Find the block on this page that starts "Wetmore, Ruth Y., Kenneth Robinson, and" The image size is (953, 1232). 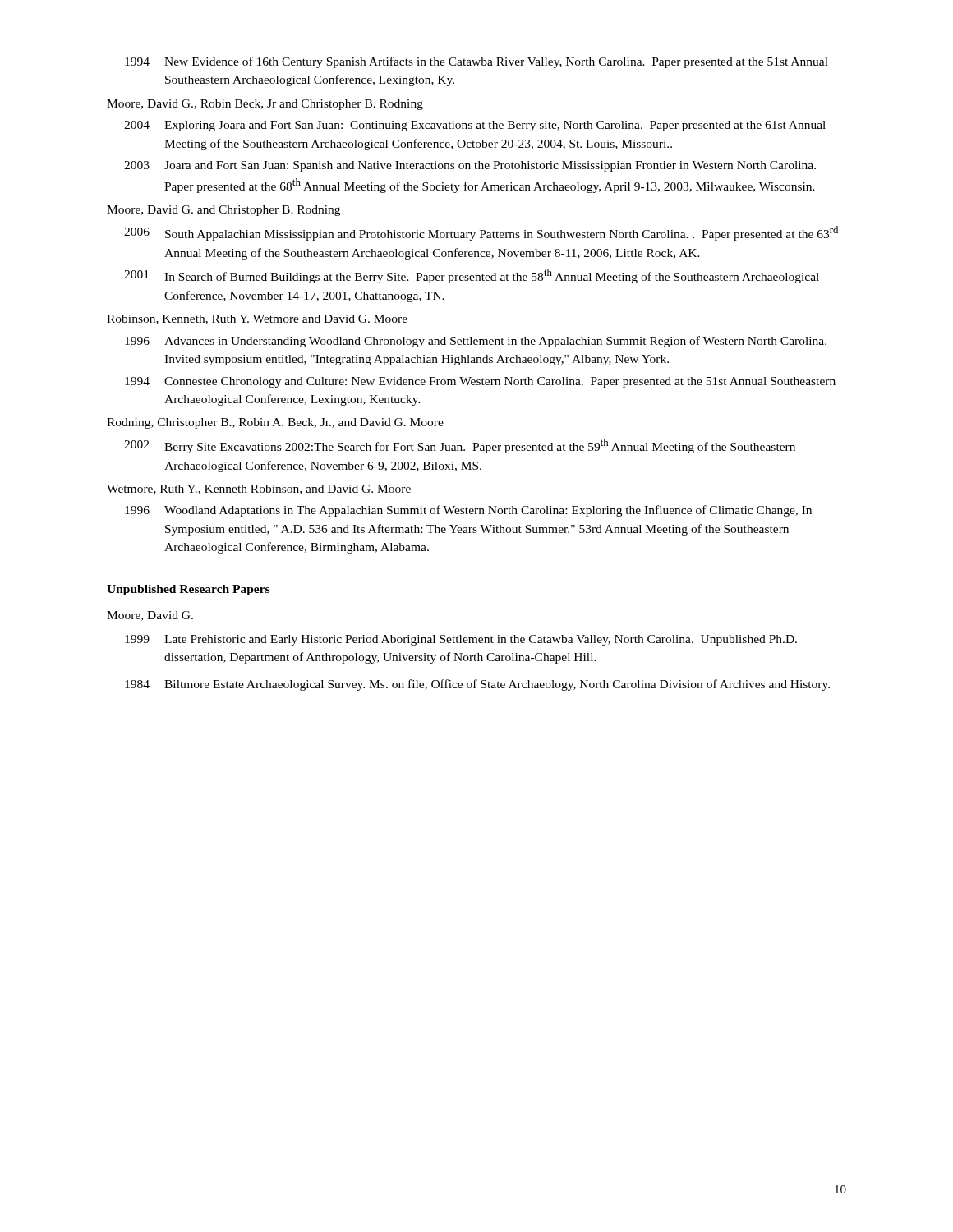pyautogui.click(x=259, y=488)
